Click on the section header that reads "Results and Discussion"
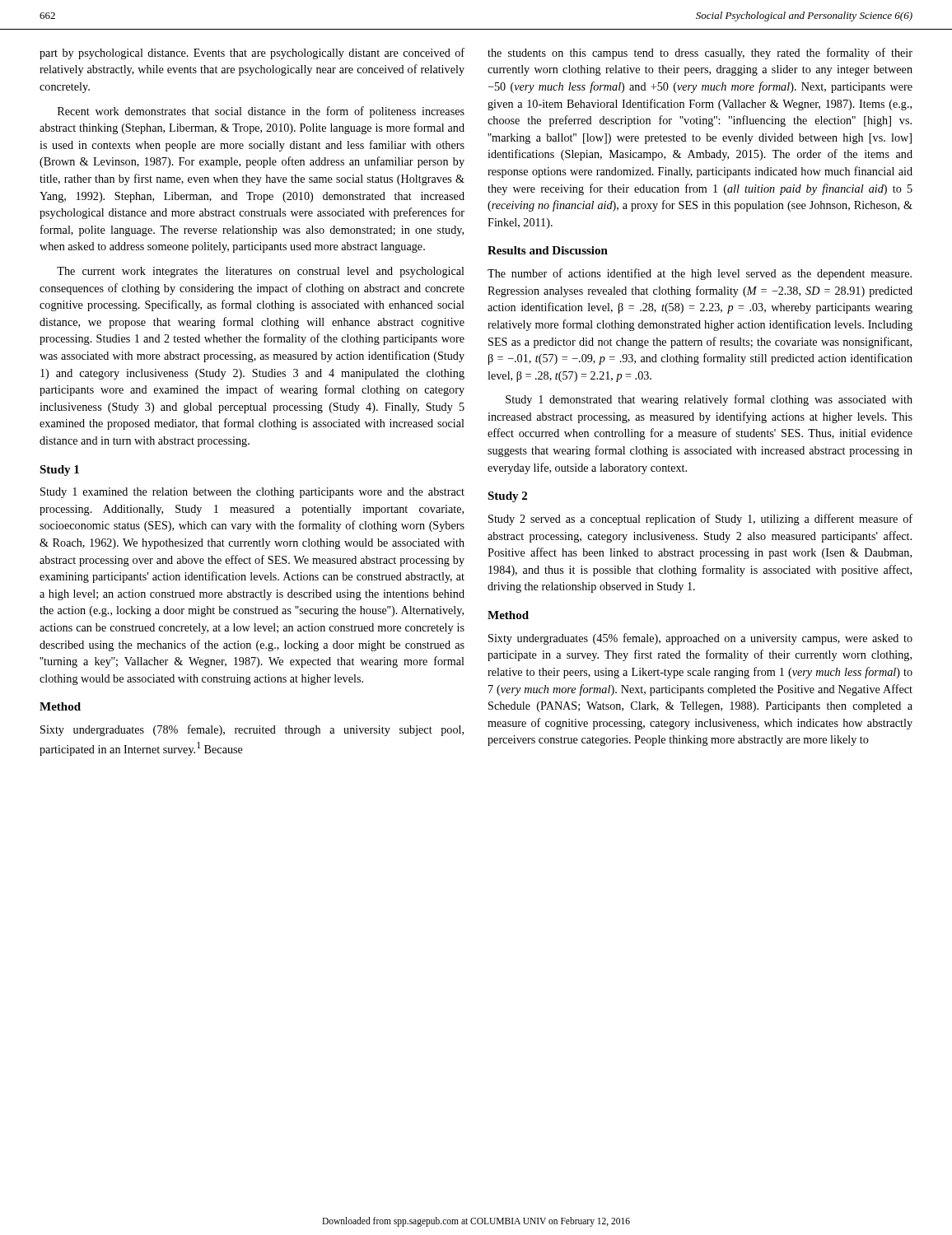Image resolution: width=952 pixels, height=1235 pixels. (x=548, y=251)
